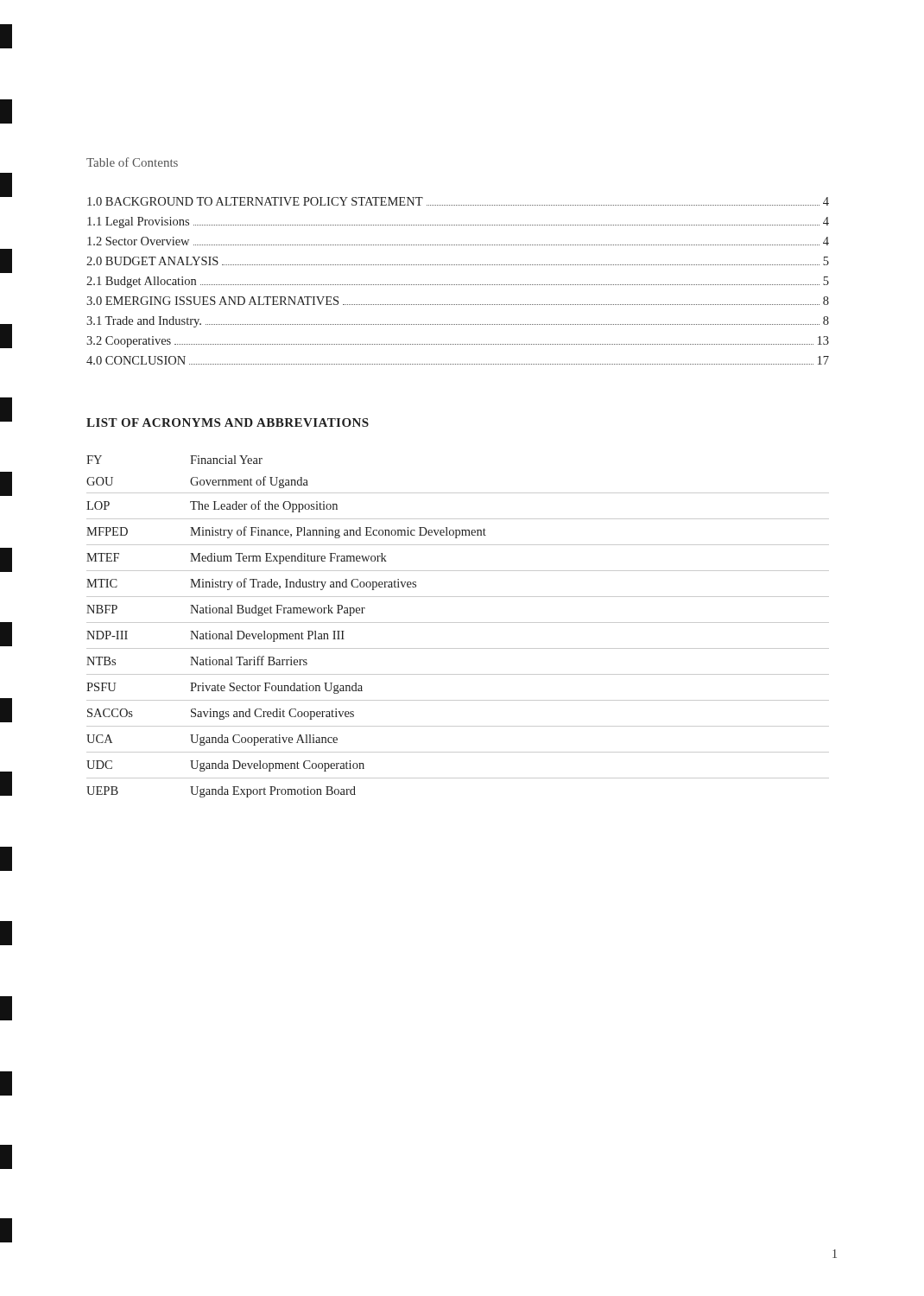Point to the element starting "3.2 Cooperatives 13"
Viewport: 924px width, 1296px height.
[x=458, y=341]
